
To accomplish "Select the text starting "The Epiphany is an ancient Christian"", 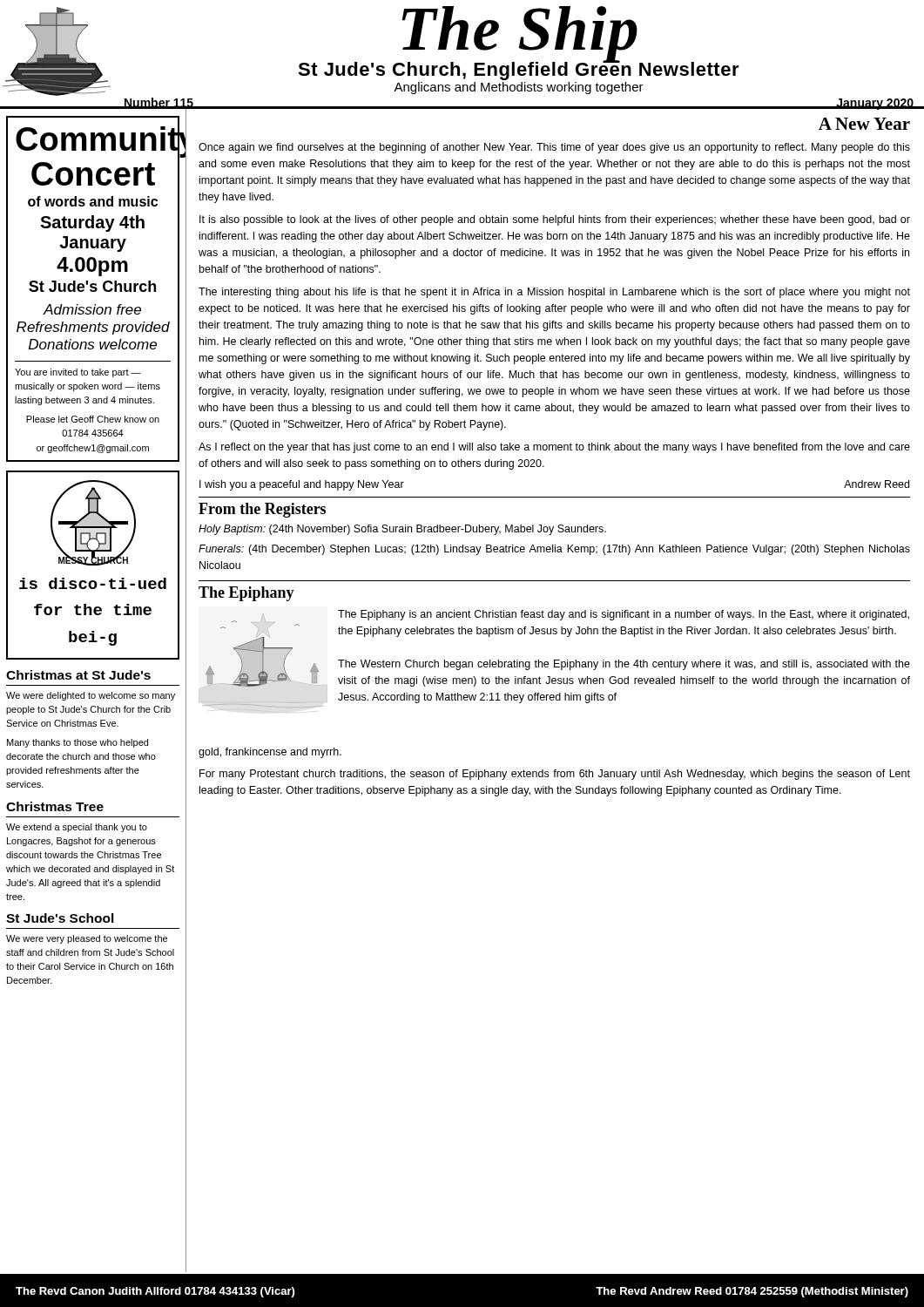I will point(624,656).
